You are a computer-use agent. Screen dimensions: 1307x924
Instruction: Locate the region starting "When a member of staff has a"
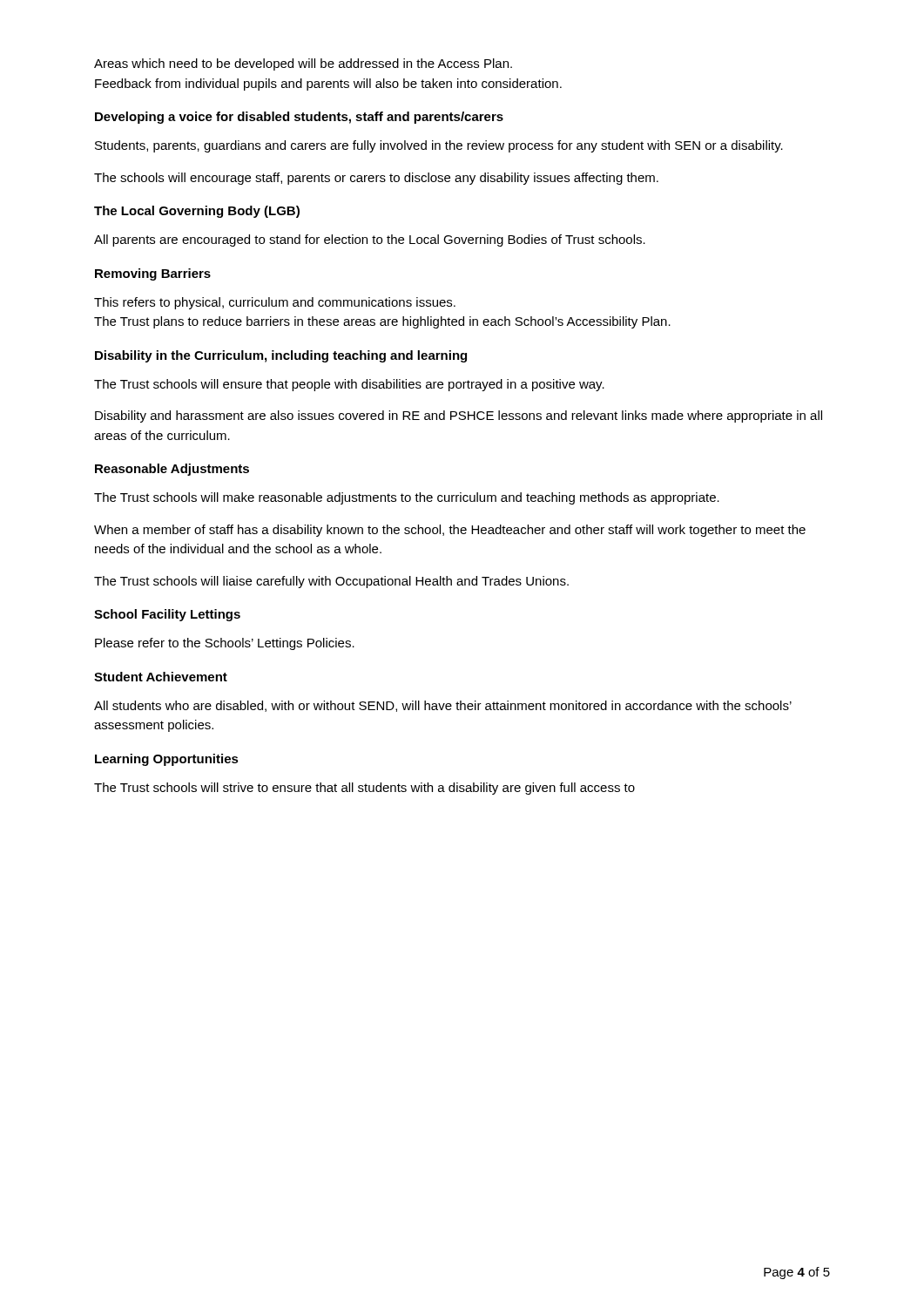click(x=450, y=539)
